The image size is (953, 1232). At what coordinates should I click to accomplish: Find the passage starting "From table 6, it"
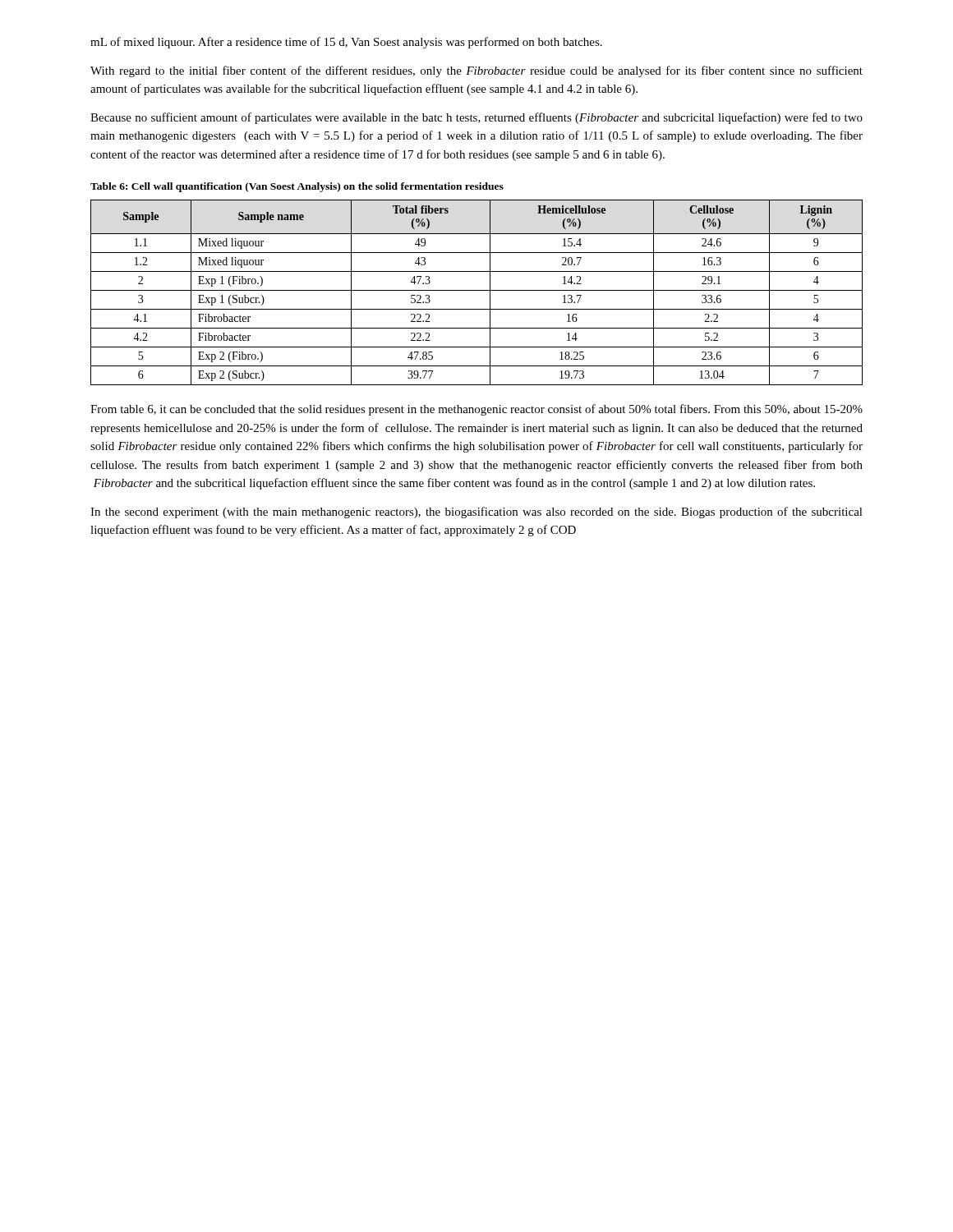click(476, 446)
